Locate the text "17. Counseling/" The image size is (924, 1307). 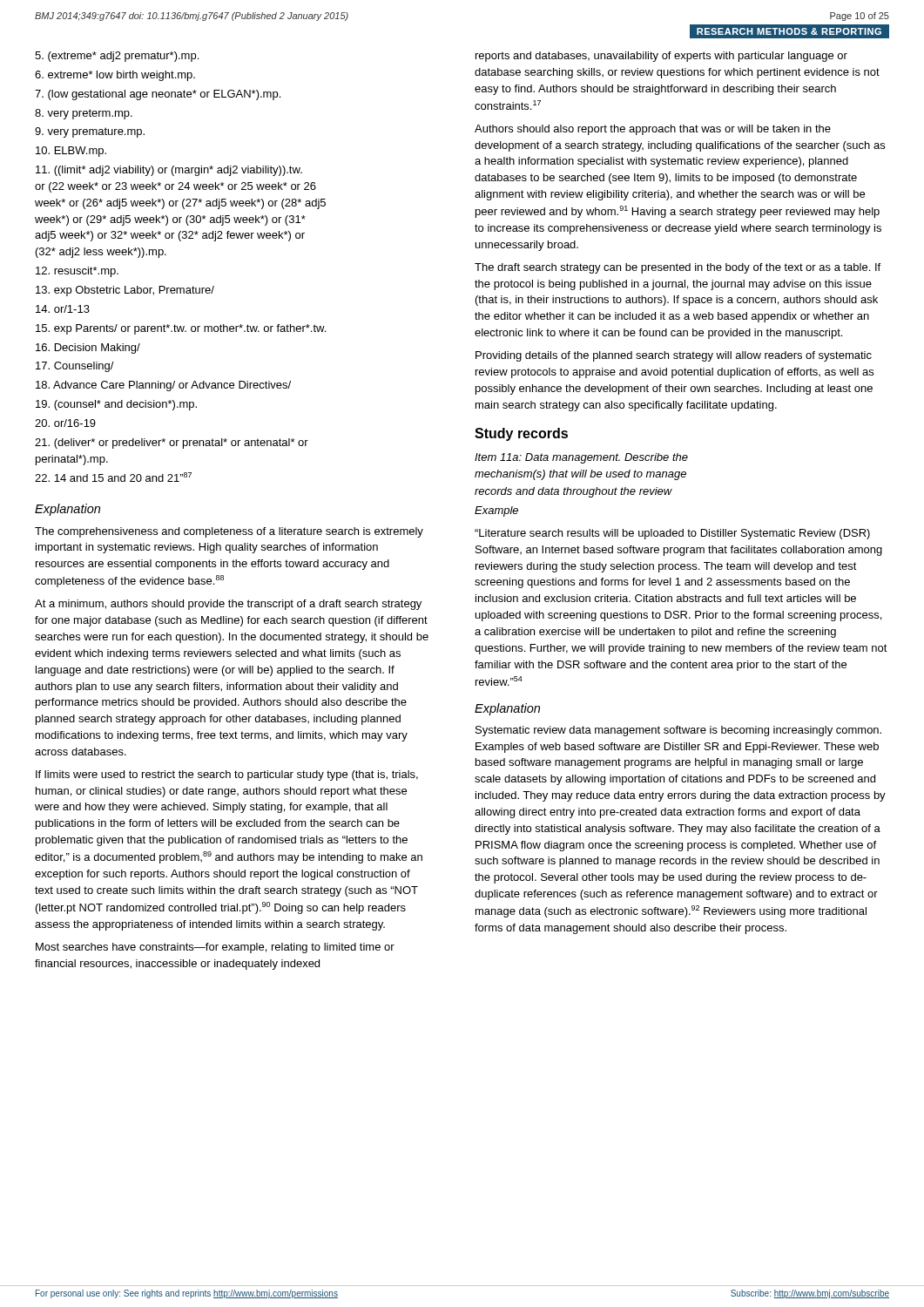pos(75,367)
